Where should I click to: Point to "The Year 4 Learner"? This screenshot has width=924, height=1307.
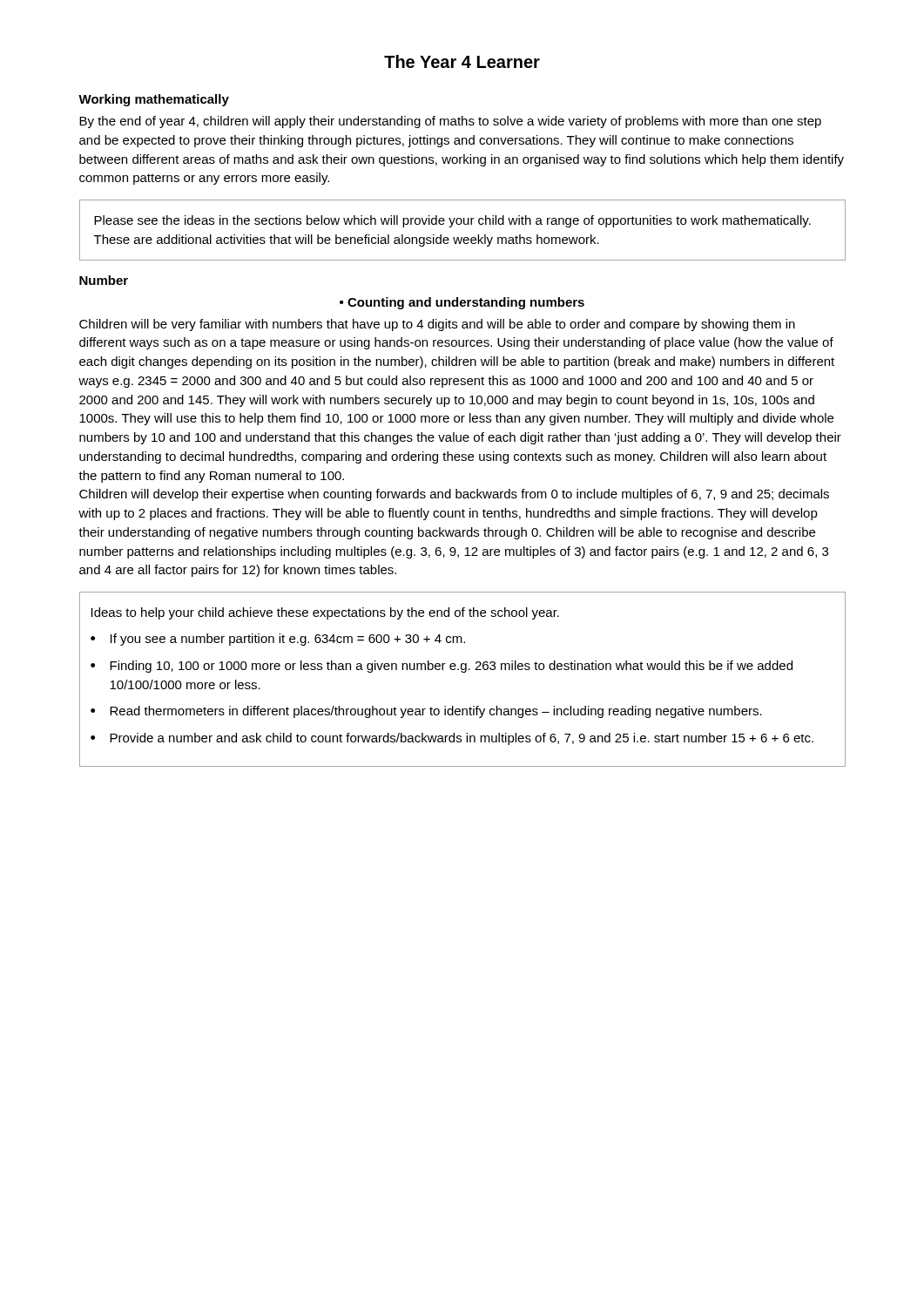tap(462, 62)
